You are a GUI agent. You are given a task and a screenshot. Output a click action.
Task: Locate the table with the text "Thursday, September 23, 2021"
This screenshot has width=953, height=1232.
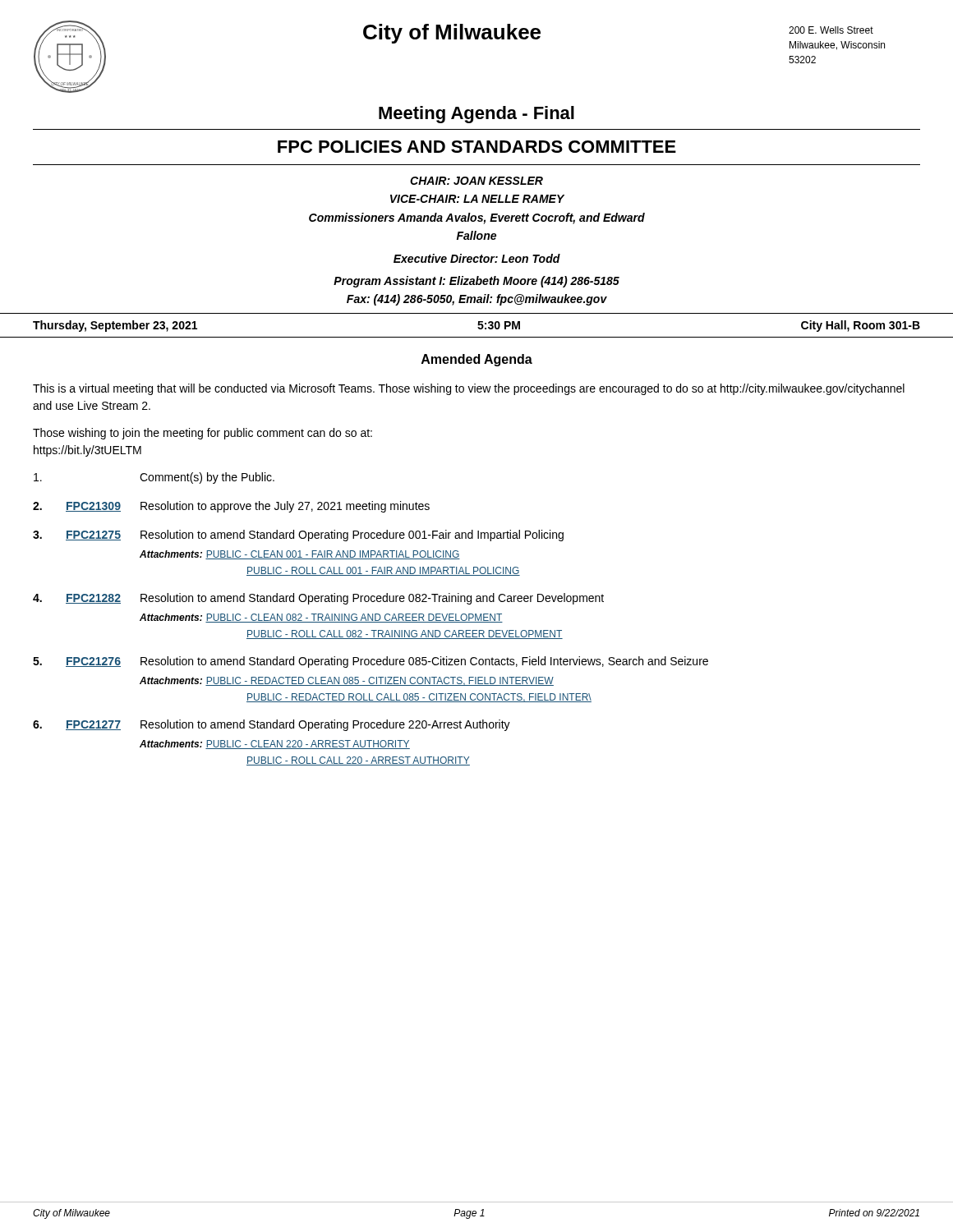(x=476, y=325)
